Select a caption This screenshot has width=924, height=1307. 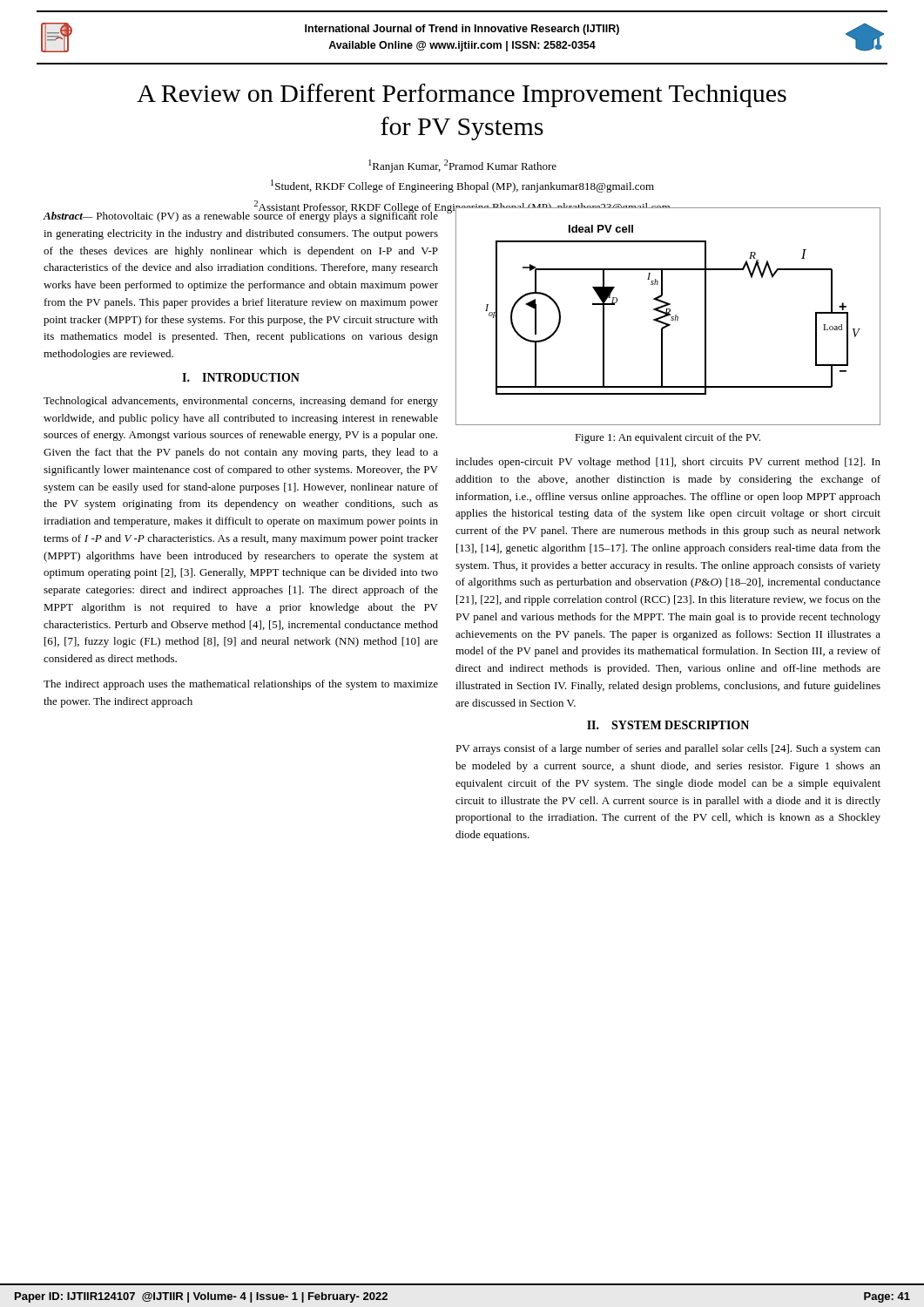click(x=668, y=437)
